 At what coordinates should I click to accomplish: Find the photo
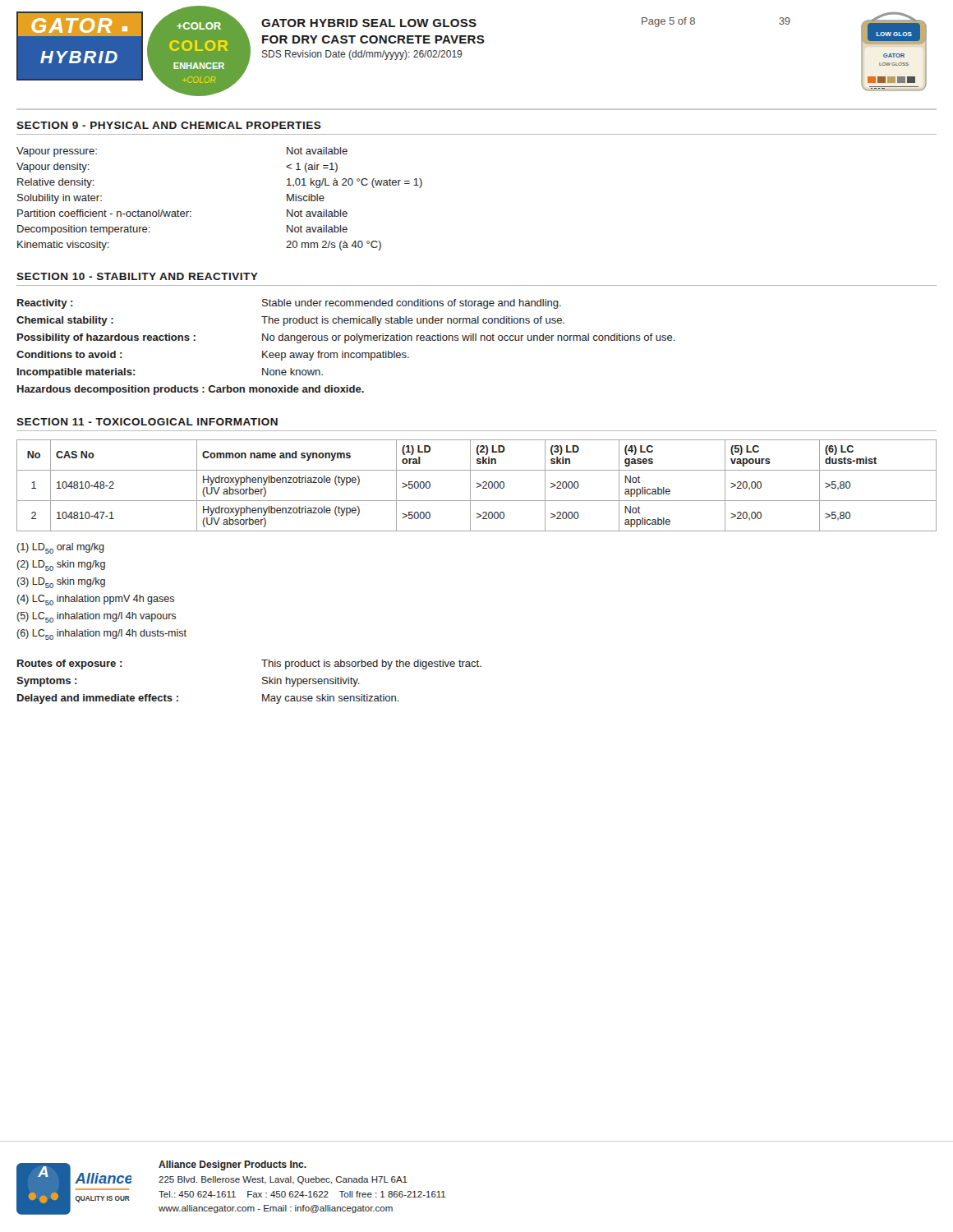click(x=894, y=53)
